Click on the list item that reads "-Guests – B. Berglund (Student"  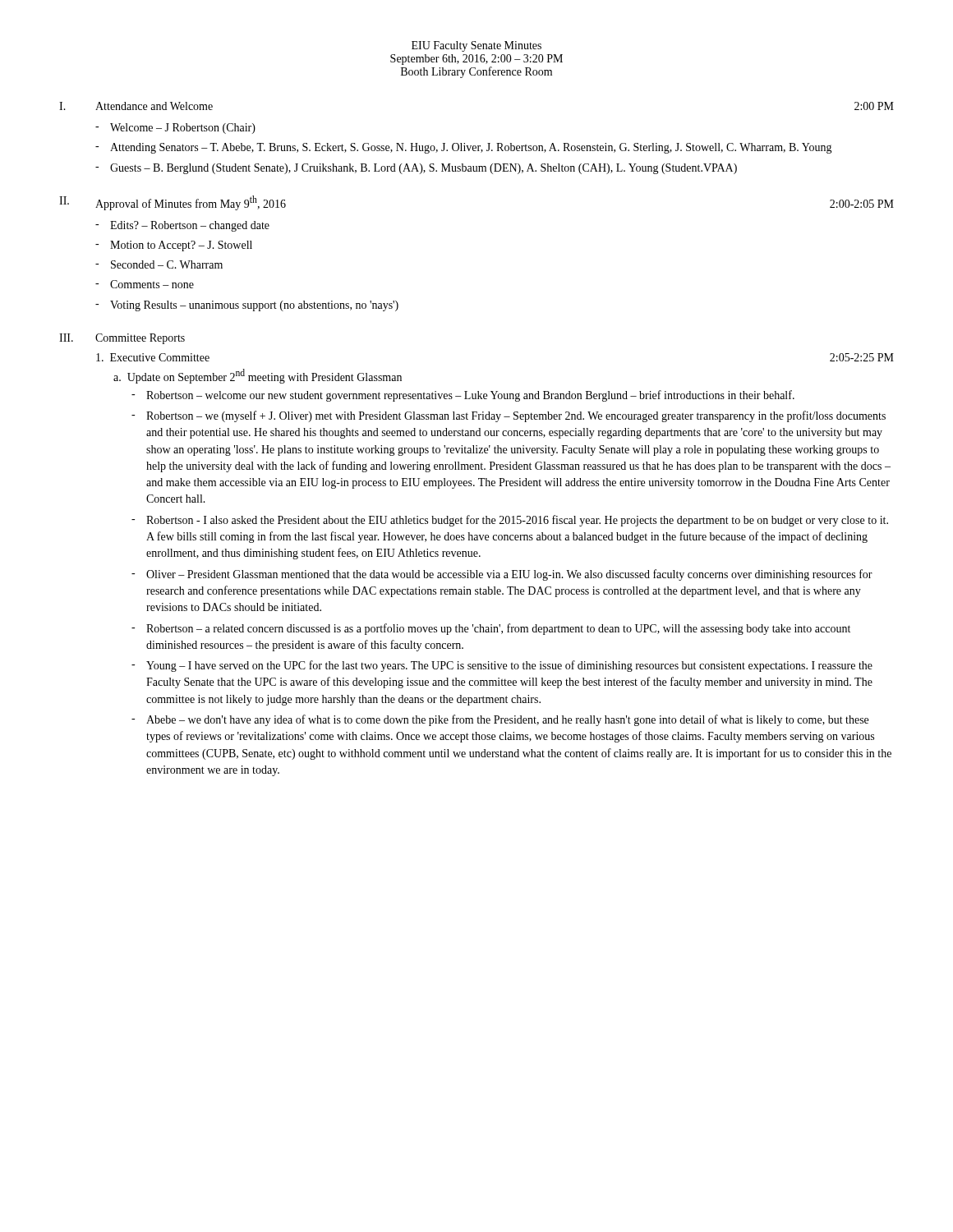point(476,169)
